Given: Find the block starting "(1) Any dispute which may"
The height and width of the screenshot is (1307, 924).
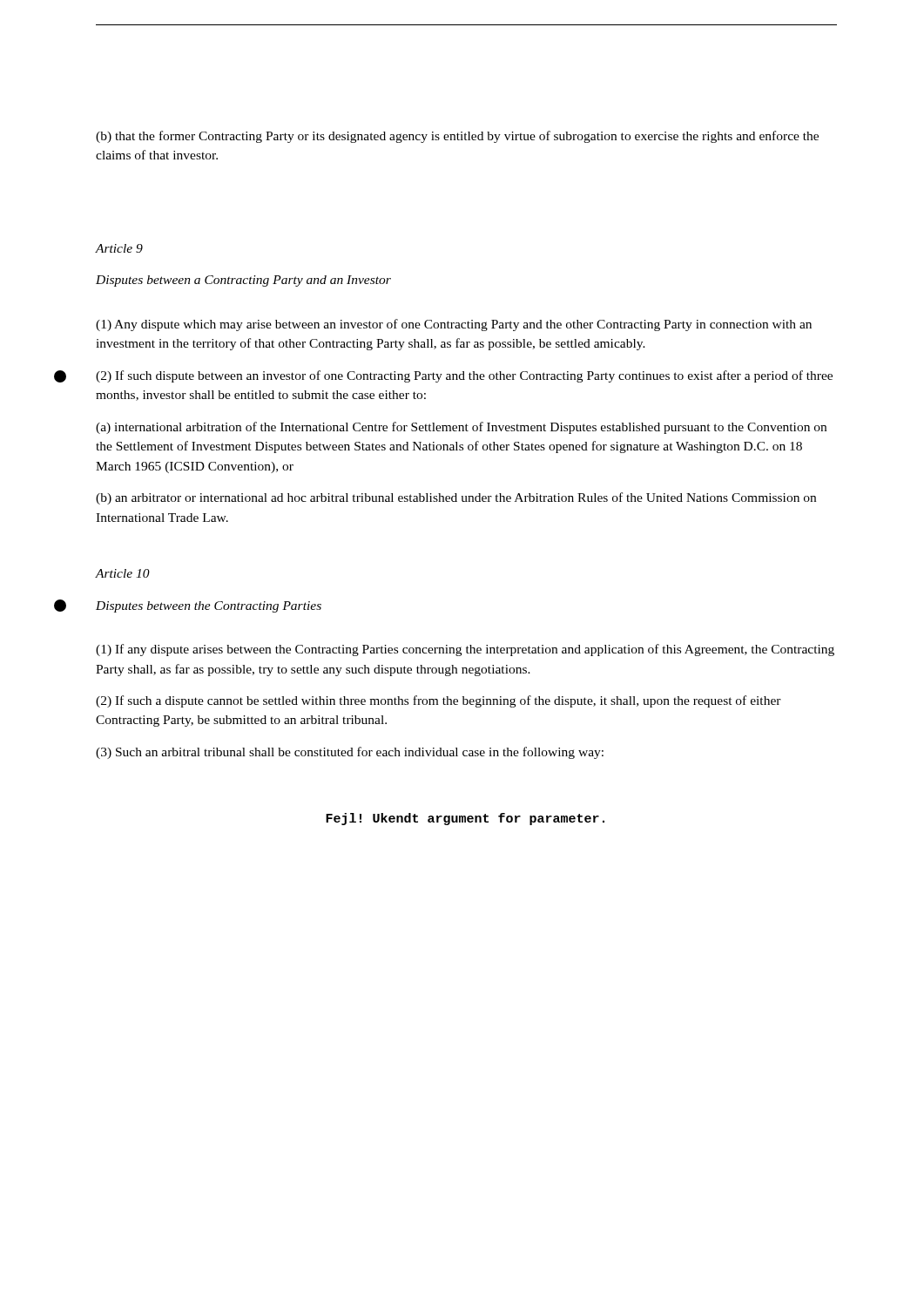Looking at the screenshot, I should (466, 334).
